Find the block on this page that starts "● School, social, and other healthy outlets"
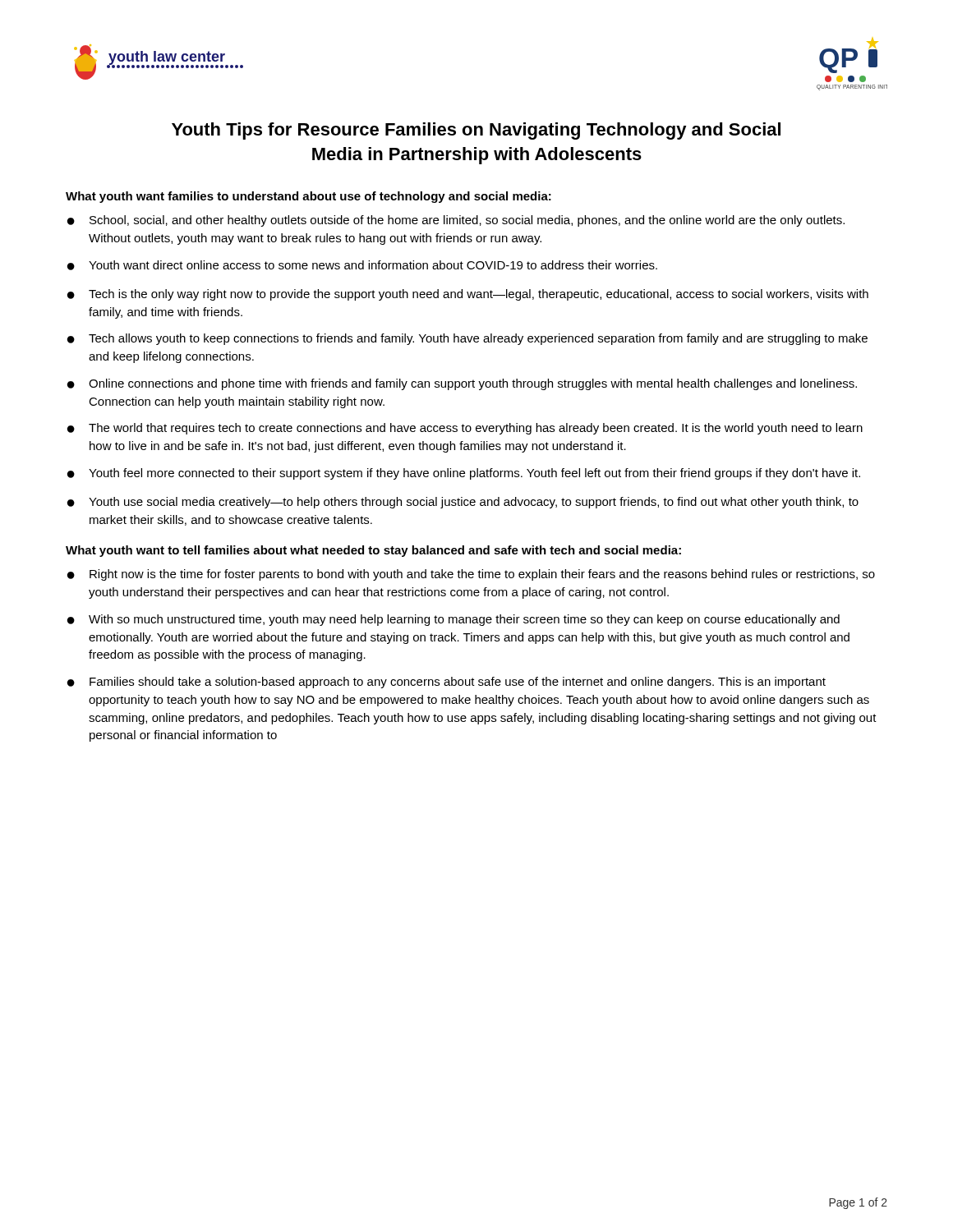This screenshot has width=953, height=1232. [476, 229]
